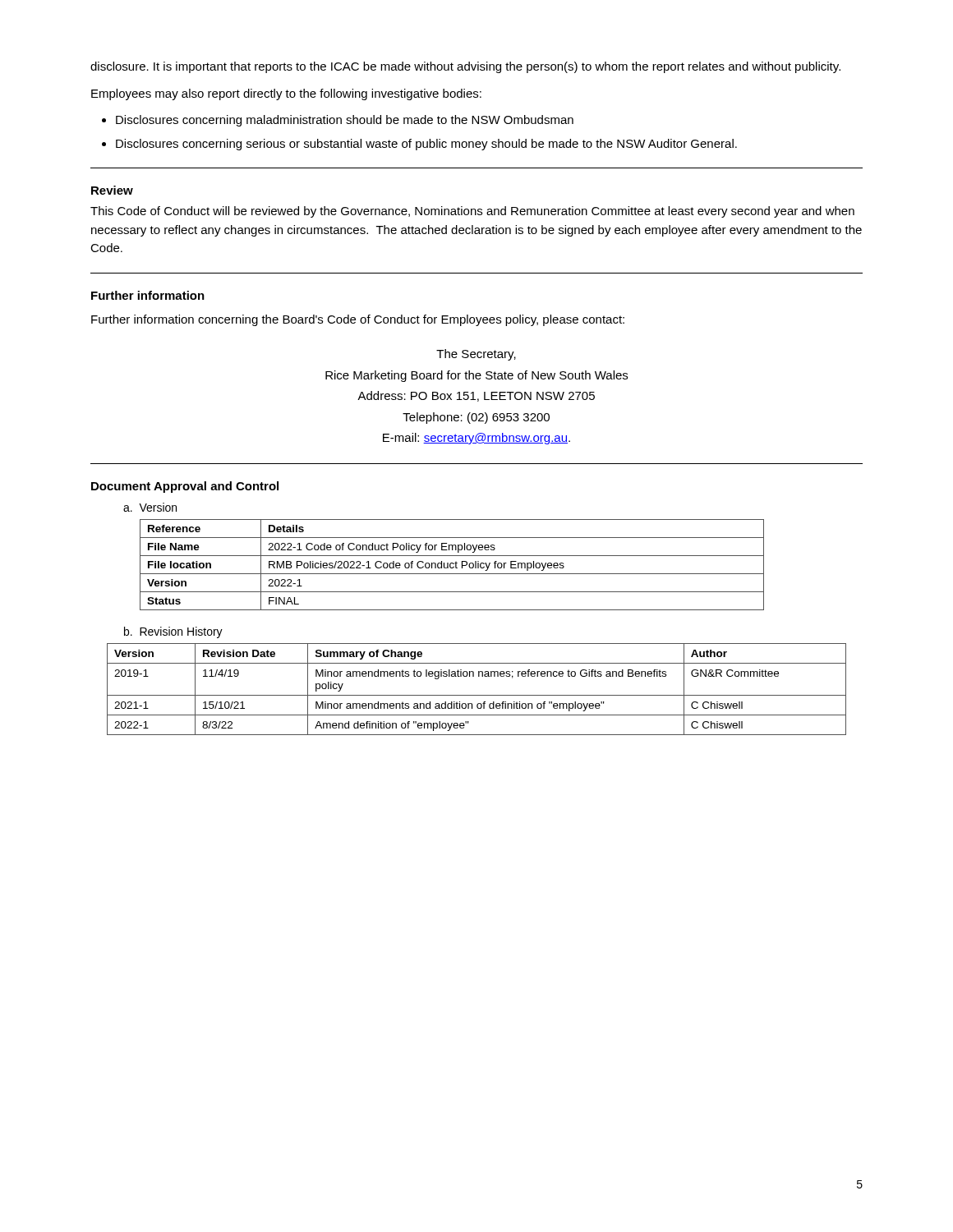Find "Document Approval and Control" on this page

tap(185, 485)
